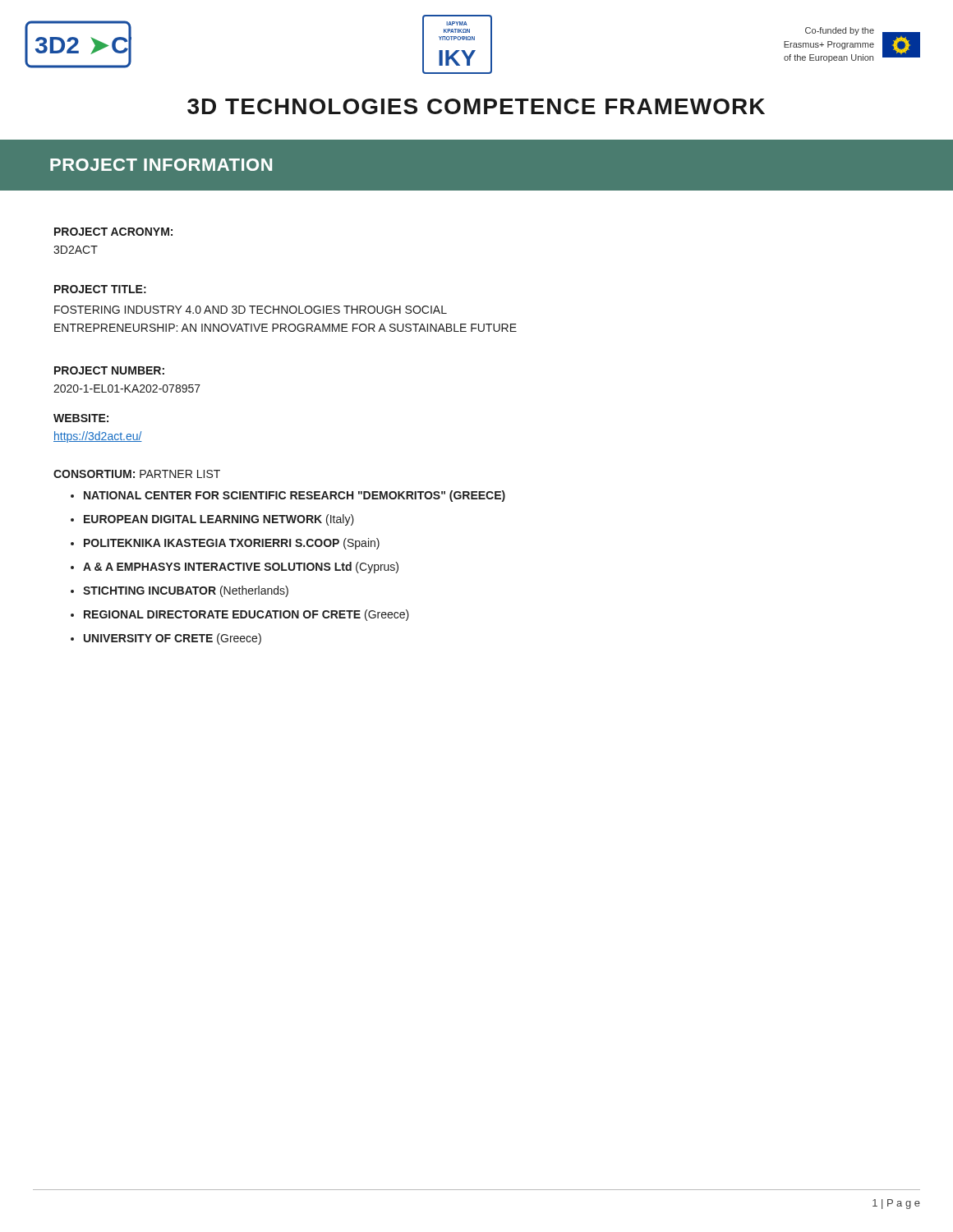The image size is (953, 1232).
Task: Locate the region starting "STICHTING INCUBATOR (Netherlands)"
Action: 186,590
